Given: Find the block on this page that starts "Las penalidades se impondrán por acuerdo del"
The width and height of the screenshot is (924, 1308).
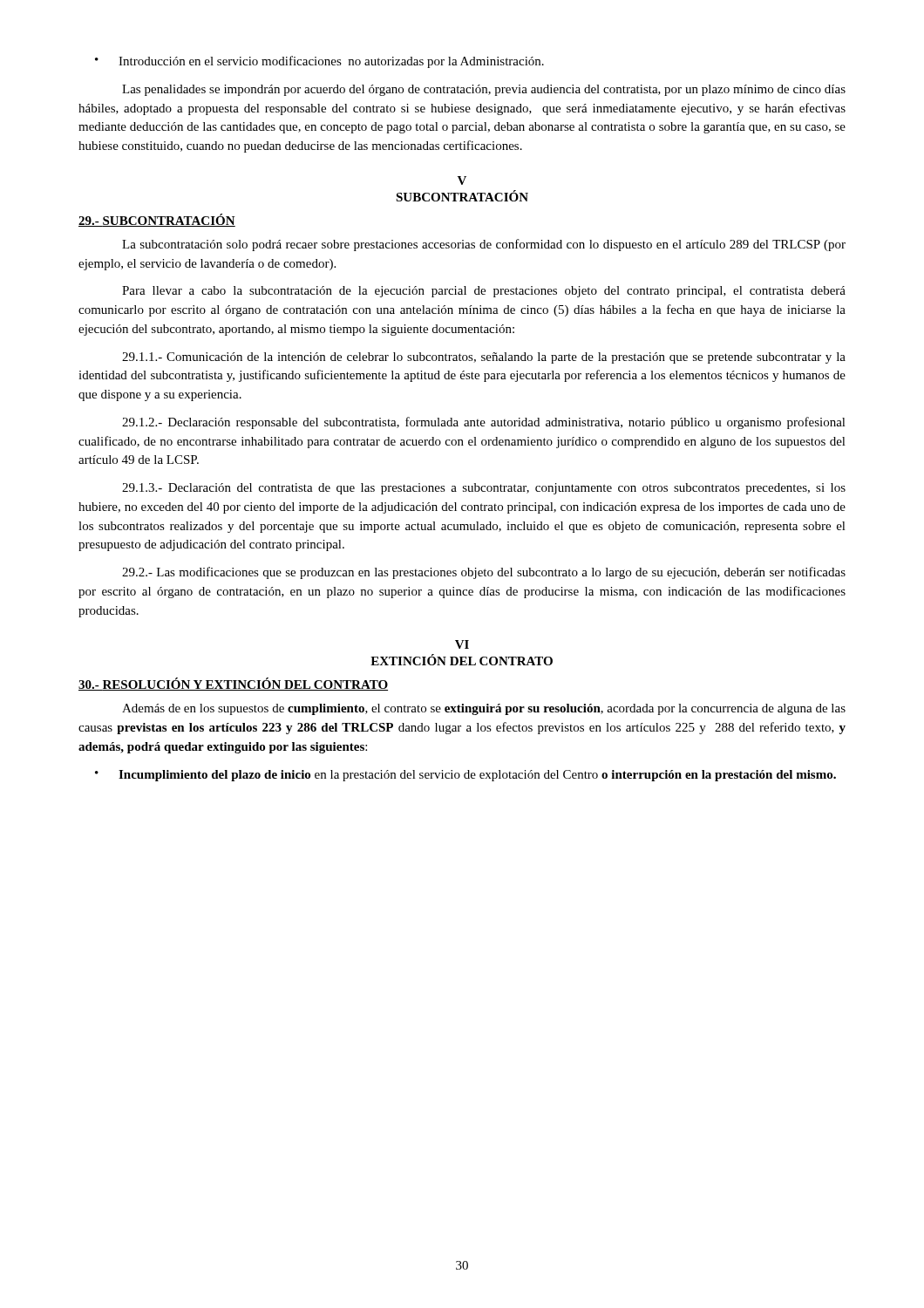Looking at the screenshot, I should point(462,118).
